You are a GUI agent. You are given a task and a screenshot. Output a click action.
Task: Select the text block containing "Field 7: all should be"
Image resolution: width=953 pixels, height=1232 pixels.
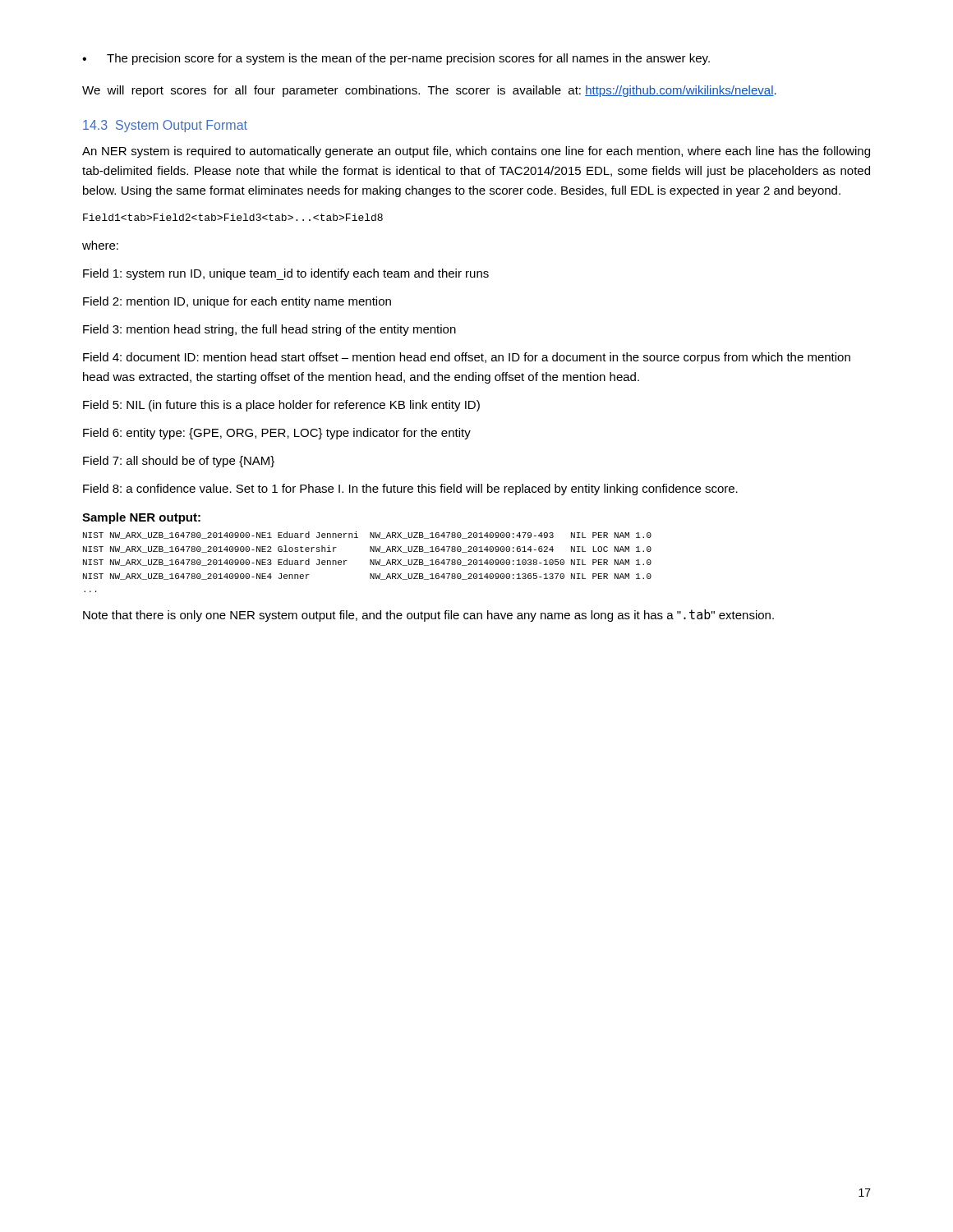click(x=178, y=460)
